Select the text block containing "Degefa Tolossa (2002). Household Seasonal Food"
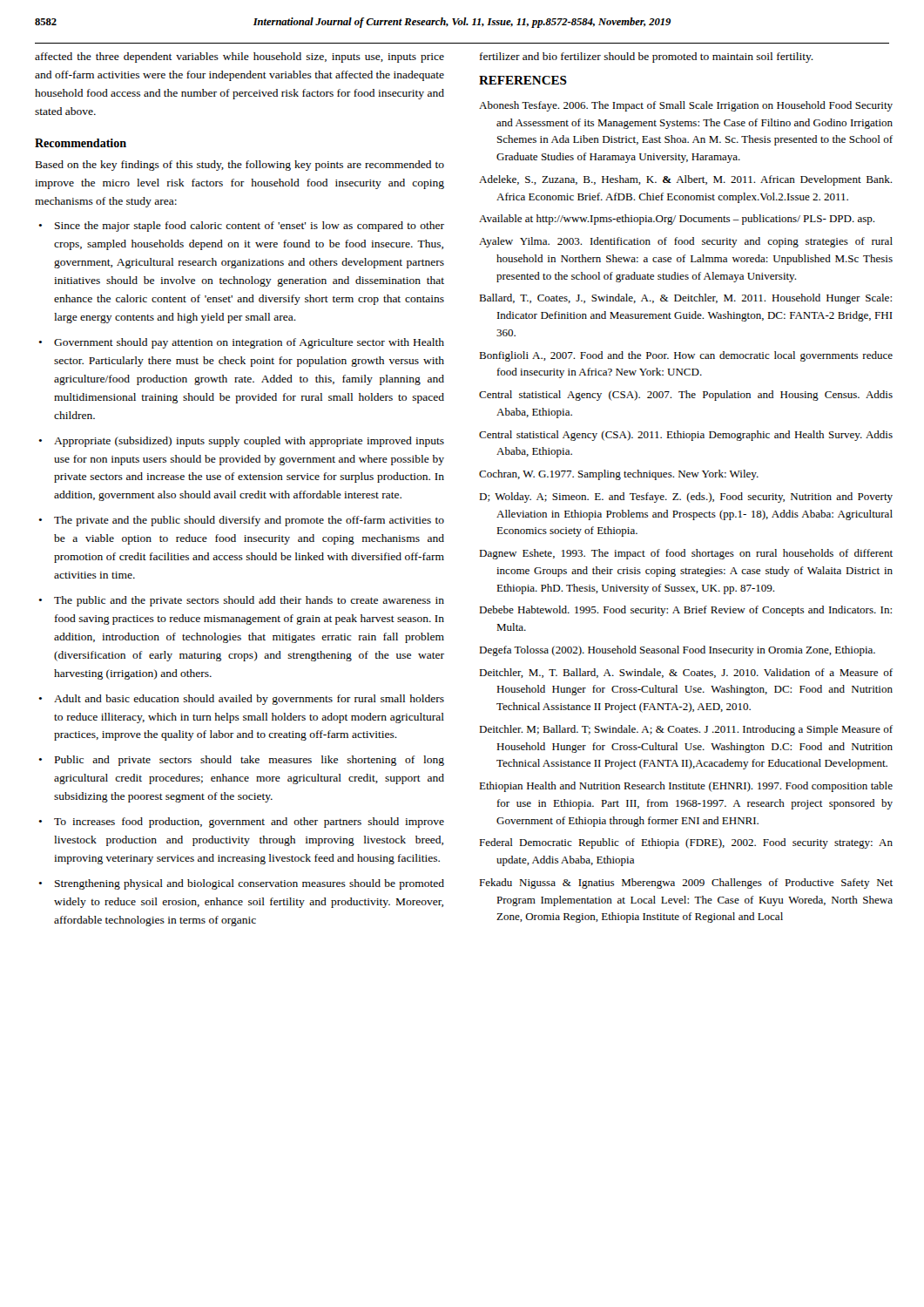 click(677, 649)
